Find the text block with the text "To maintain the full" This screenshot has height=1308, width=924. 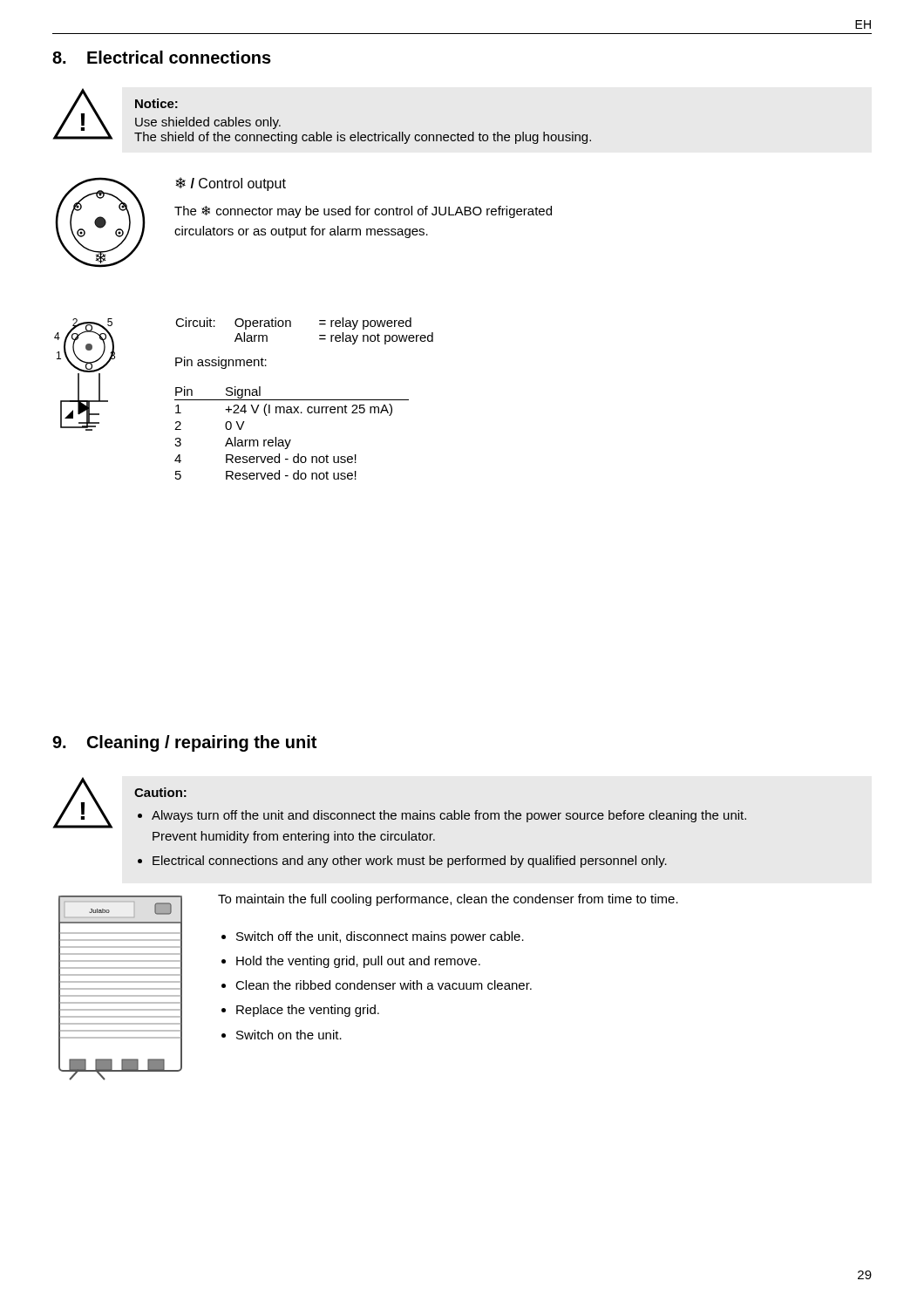point(448,899)
